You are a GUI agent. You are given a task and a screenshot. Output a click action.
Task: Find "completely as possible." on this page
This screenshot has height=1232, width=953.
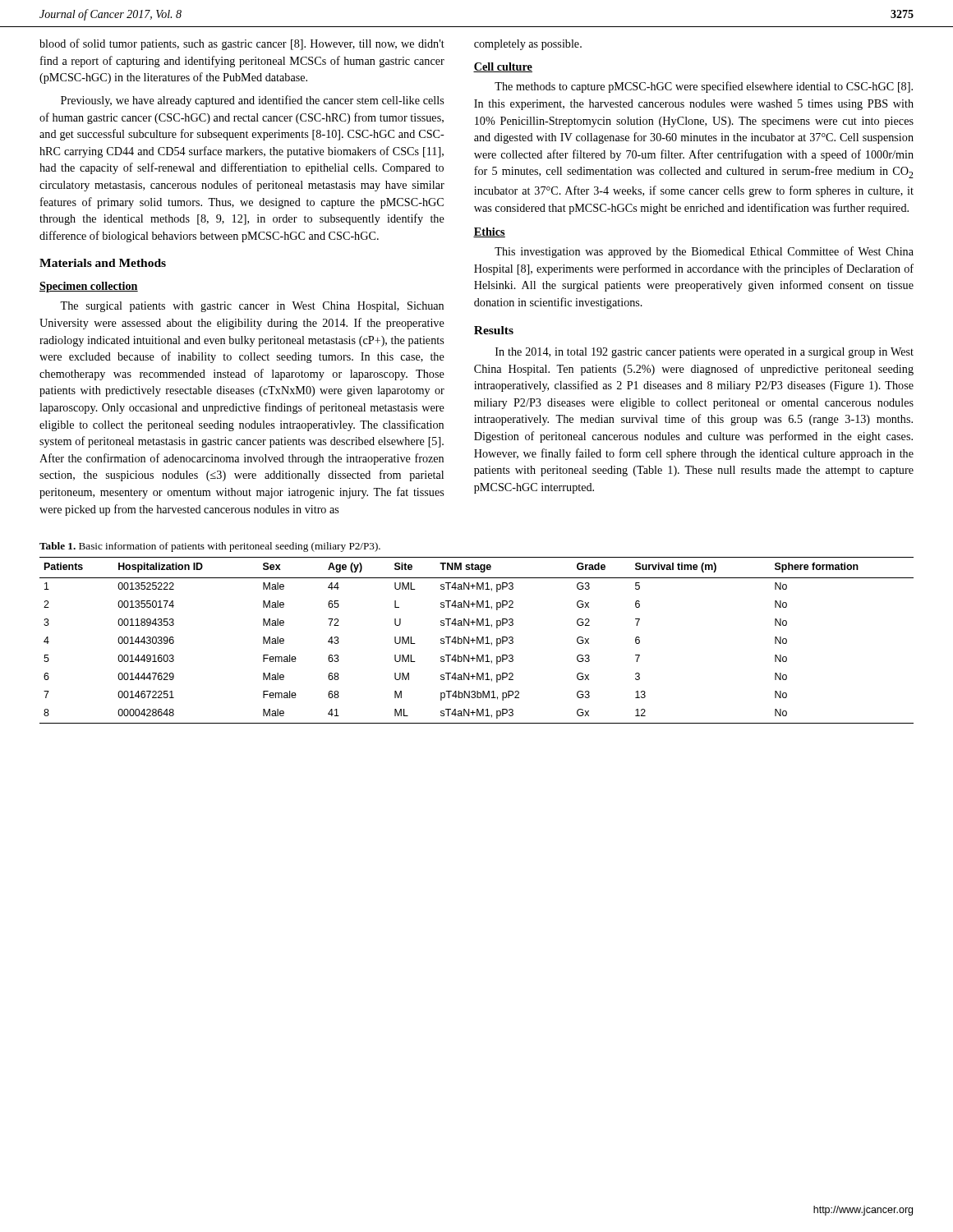(x=528, y=45)
